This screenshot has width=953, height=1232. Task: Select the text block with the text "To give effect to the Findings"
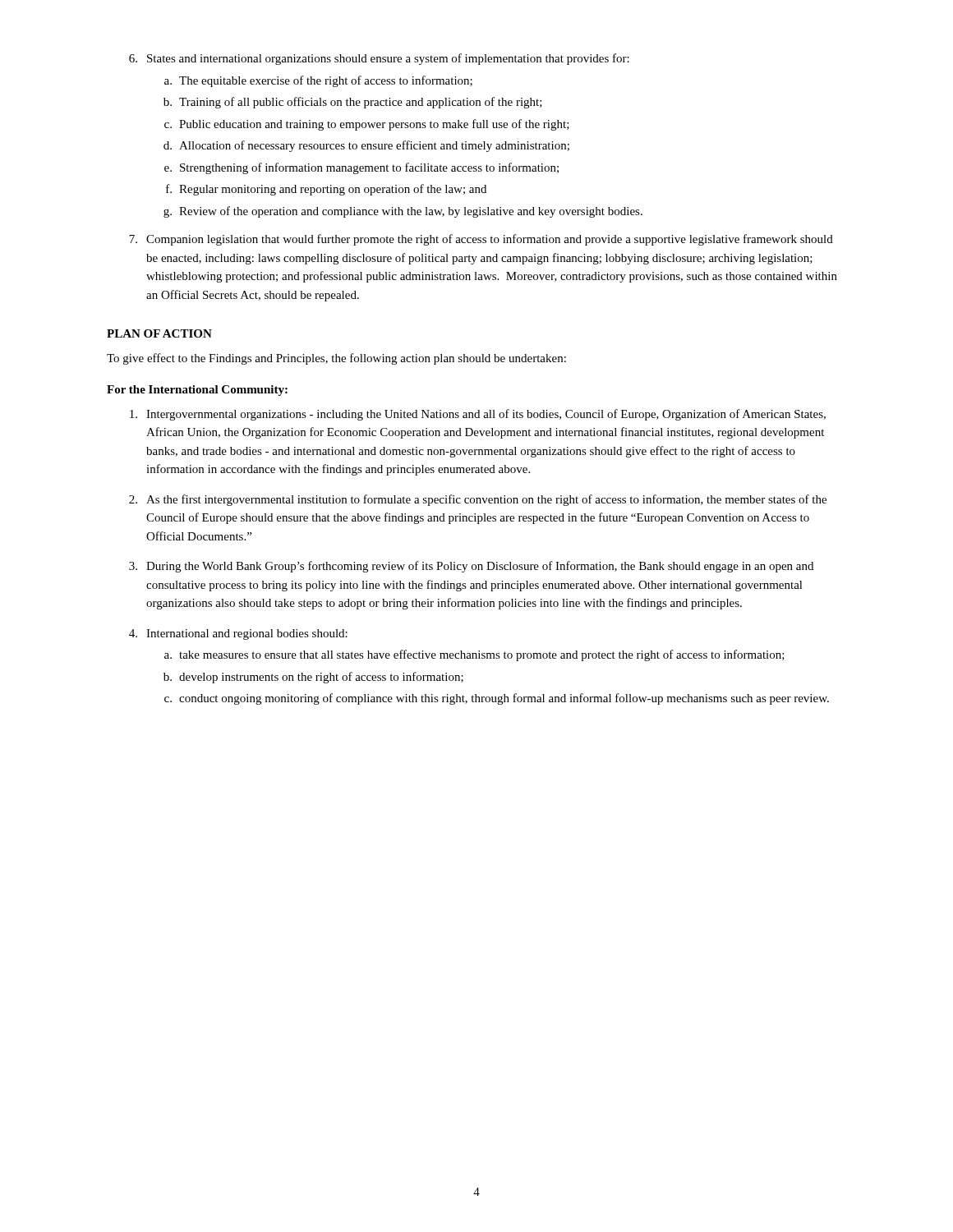(337, 358)
